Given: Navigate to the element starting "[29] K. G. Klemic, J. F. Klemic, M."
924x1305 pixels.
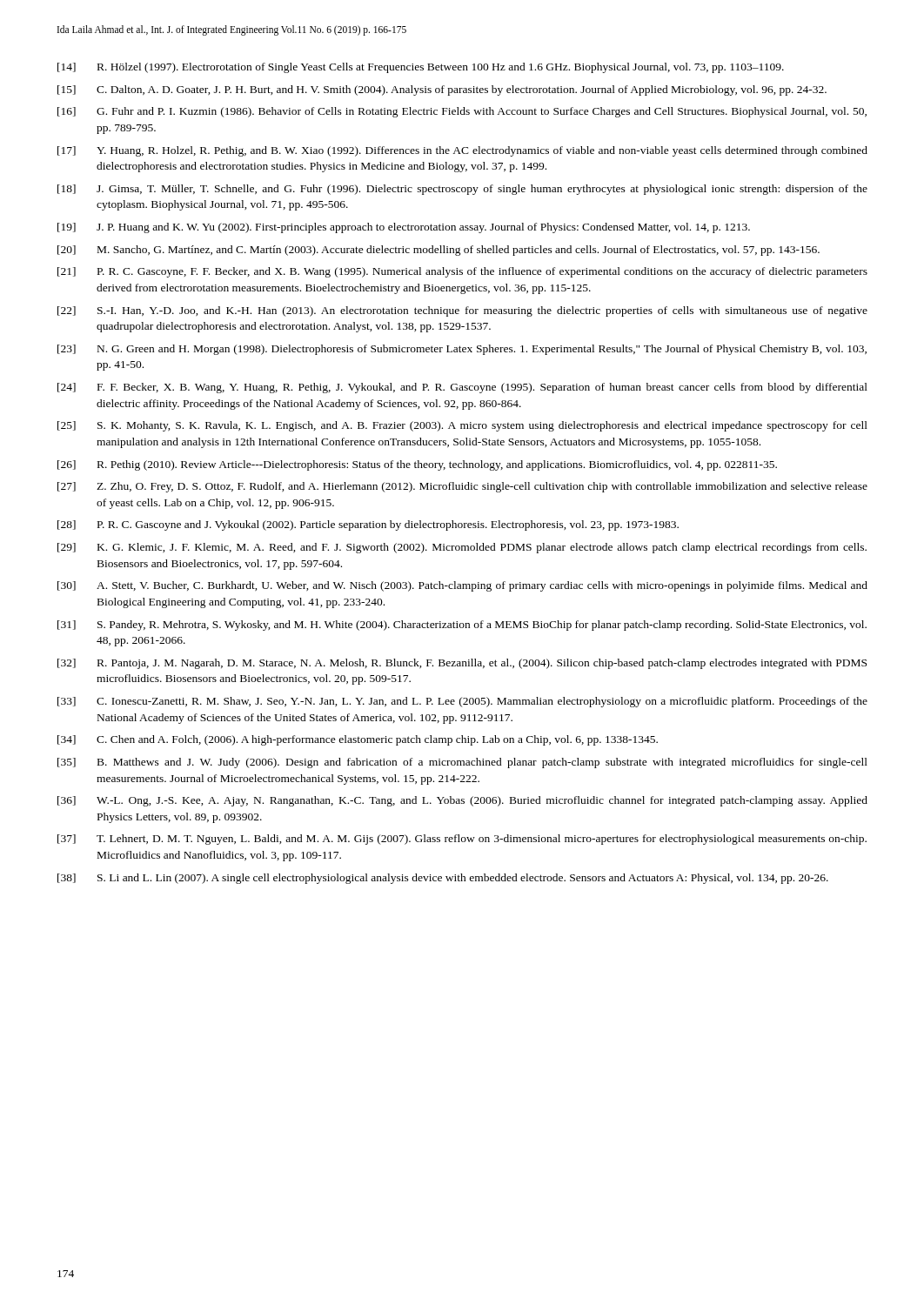Looking at the screenshot, I should coord(462,556).
